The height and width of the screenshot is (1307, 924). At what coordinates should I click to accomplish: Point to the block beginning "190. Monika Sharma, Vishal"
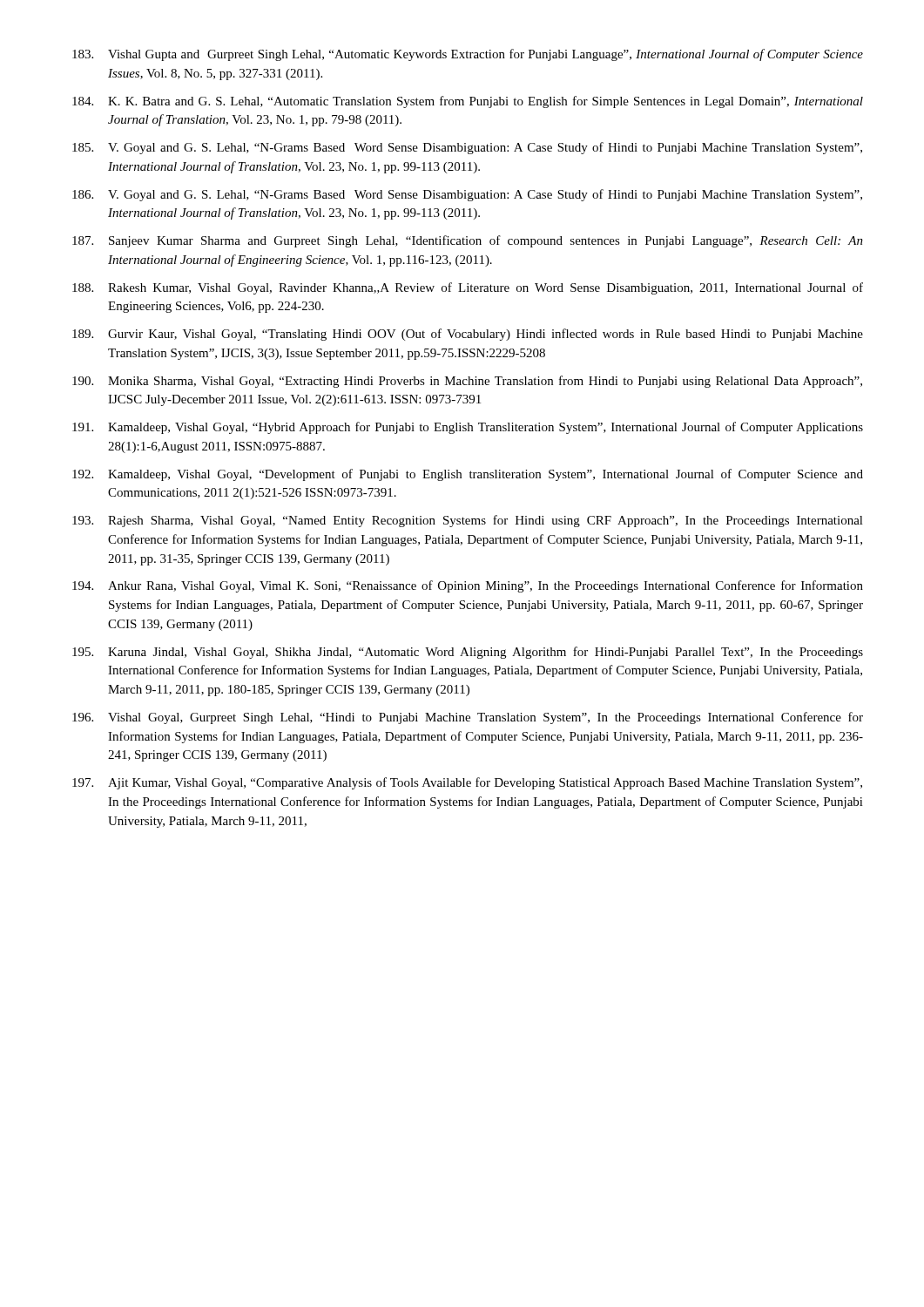click(x=467, y=391)
